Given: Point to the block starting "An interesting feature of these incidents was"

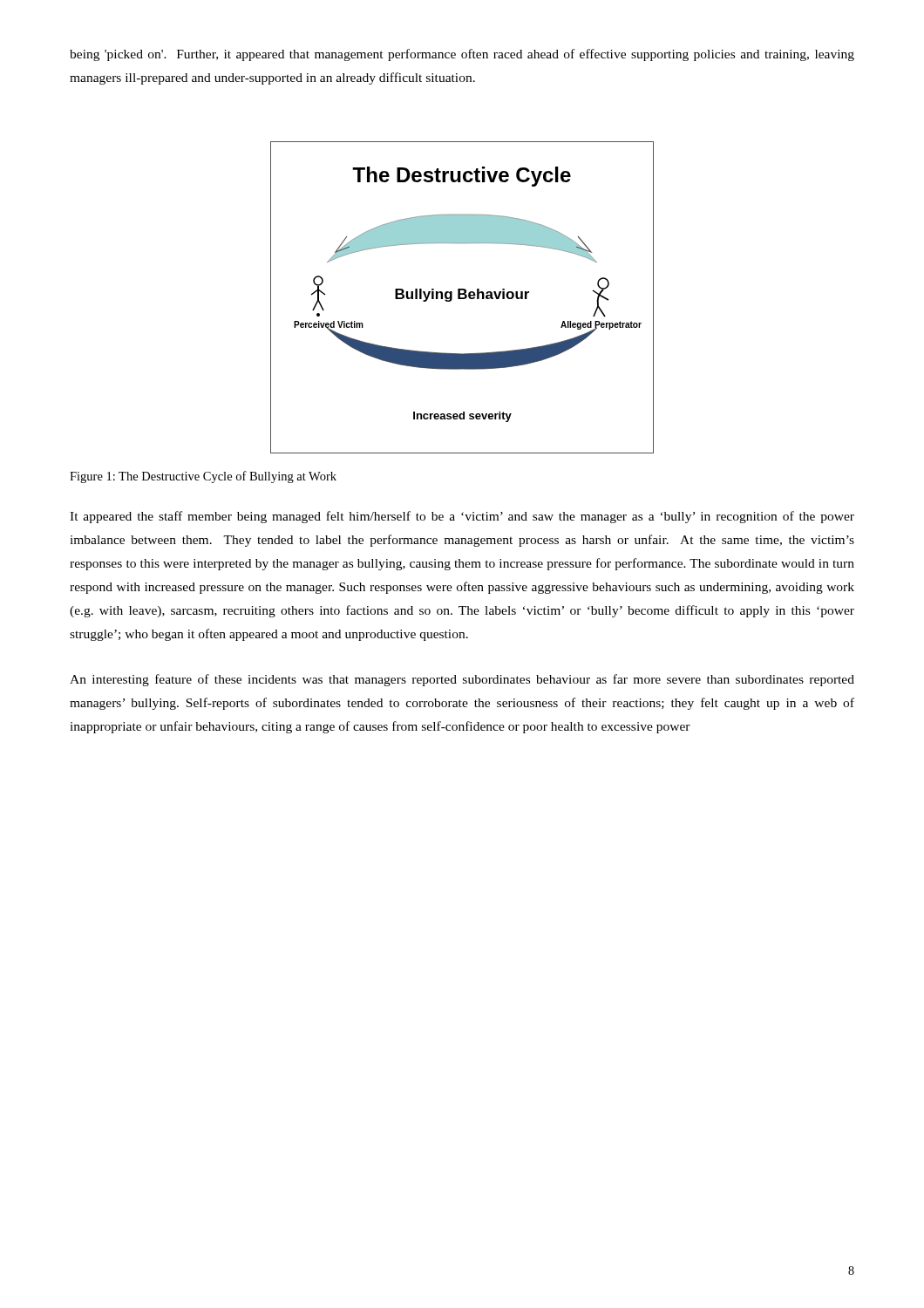Looking at the screenshot, I should pos(462,702).
